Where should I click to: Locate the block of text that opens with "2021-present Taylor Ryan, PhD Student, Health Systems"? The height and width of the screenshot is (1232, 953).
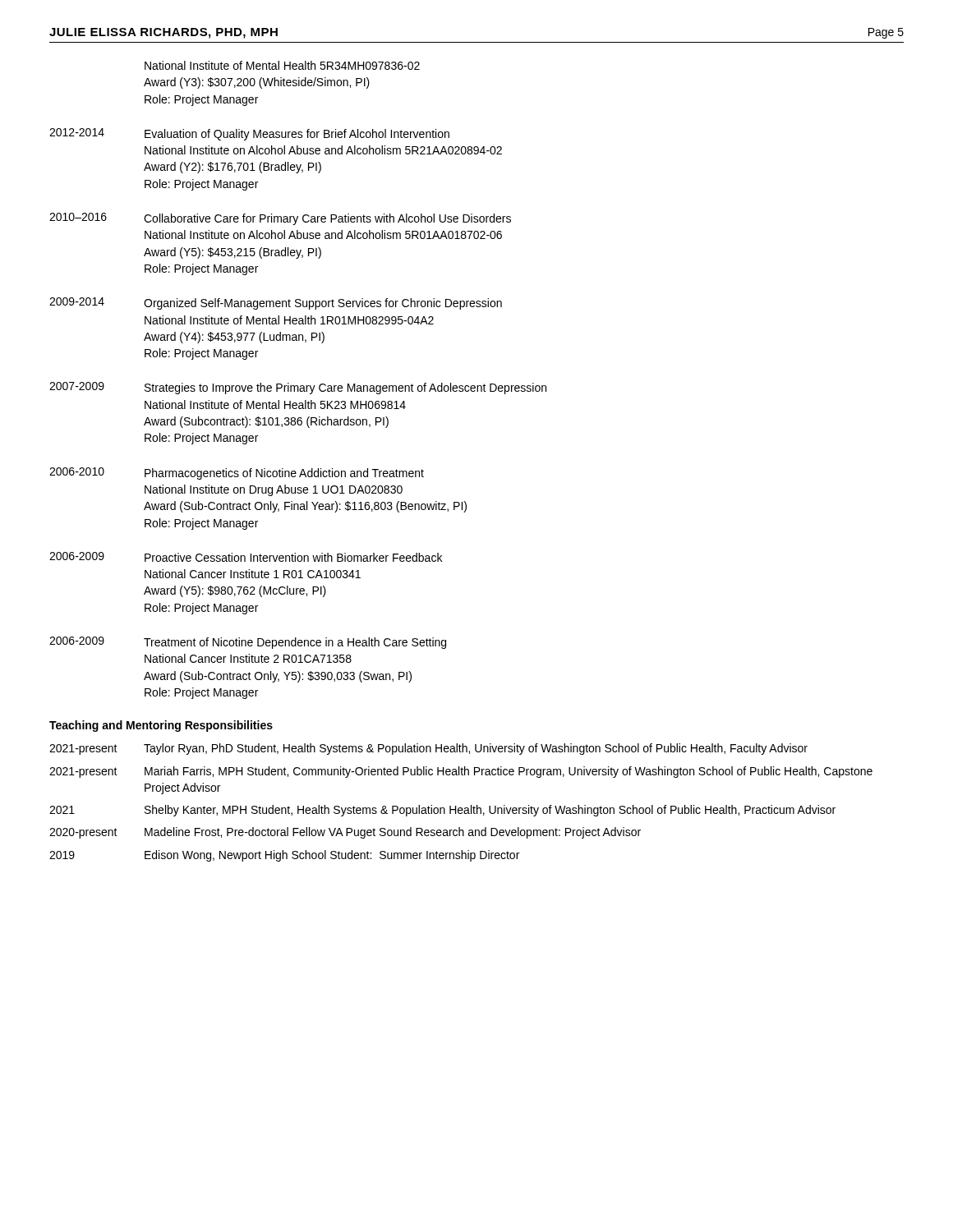pyautogui.click(x=476, y=749)
